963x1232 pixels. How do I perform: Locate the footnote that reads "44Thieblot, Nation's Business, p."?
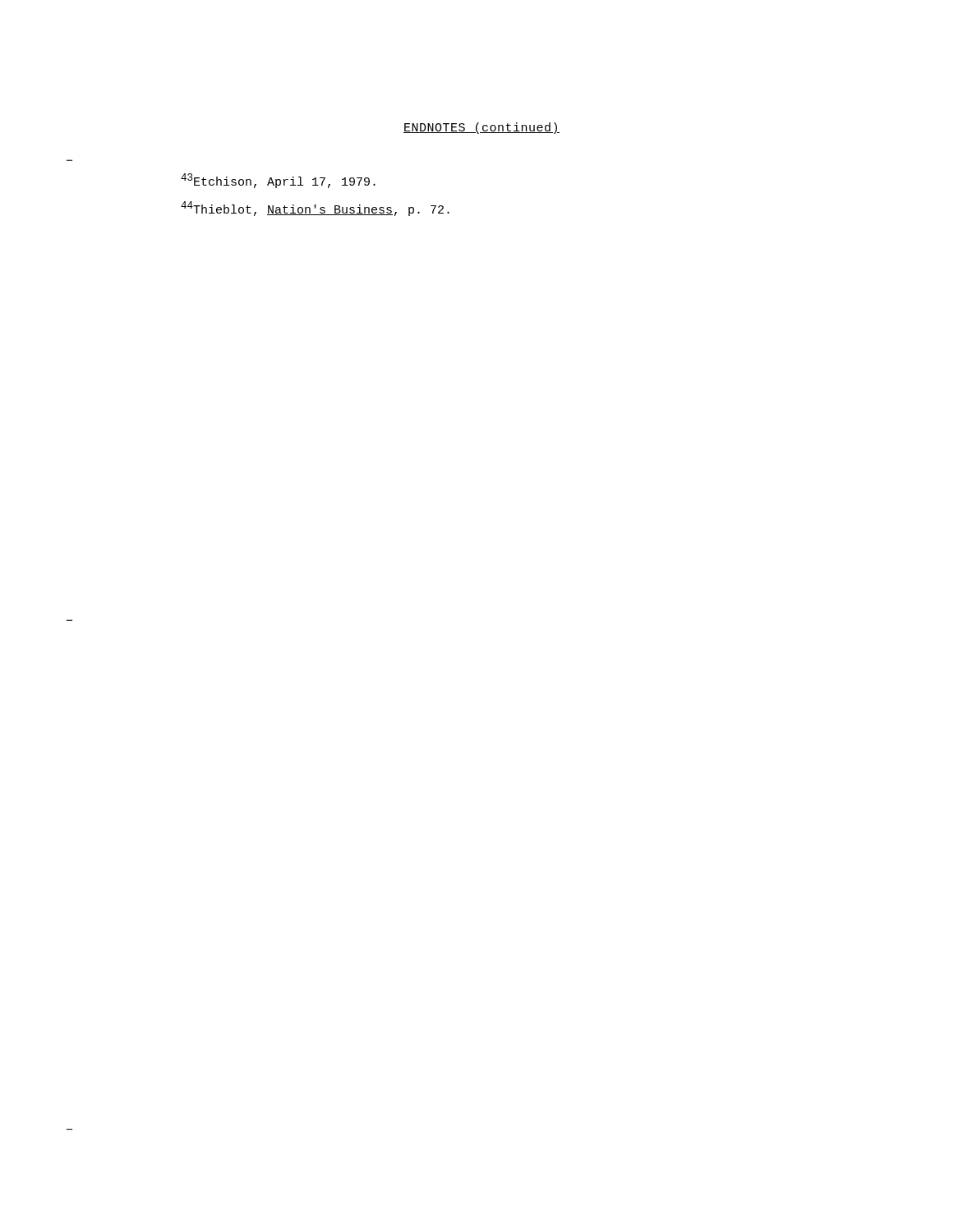(x=316, y=209)
